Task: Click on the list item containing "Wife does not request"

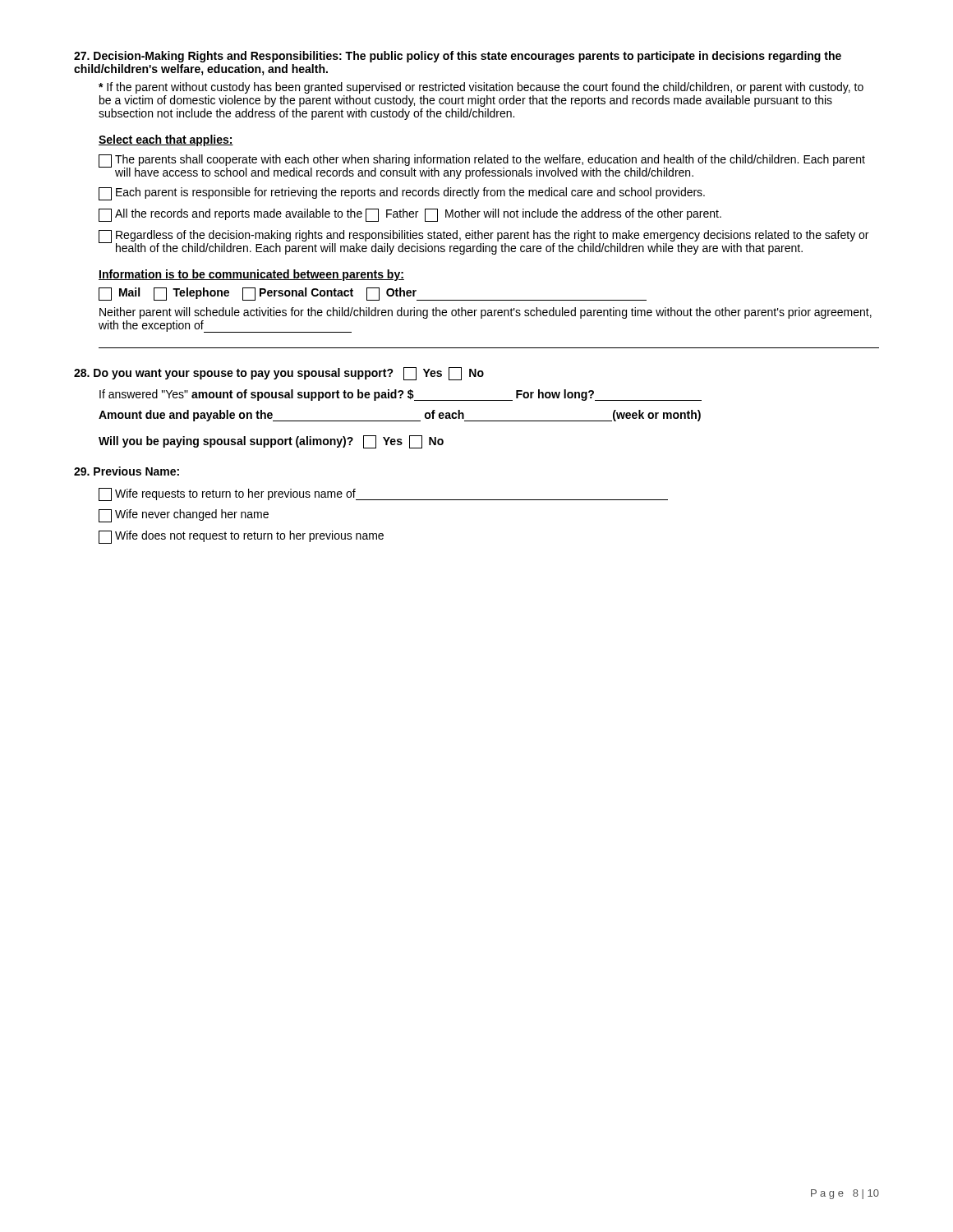Action: 241,537
